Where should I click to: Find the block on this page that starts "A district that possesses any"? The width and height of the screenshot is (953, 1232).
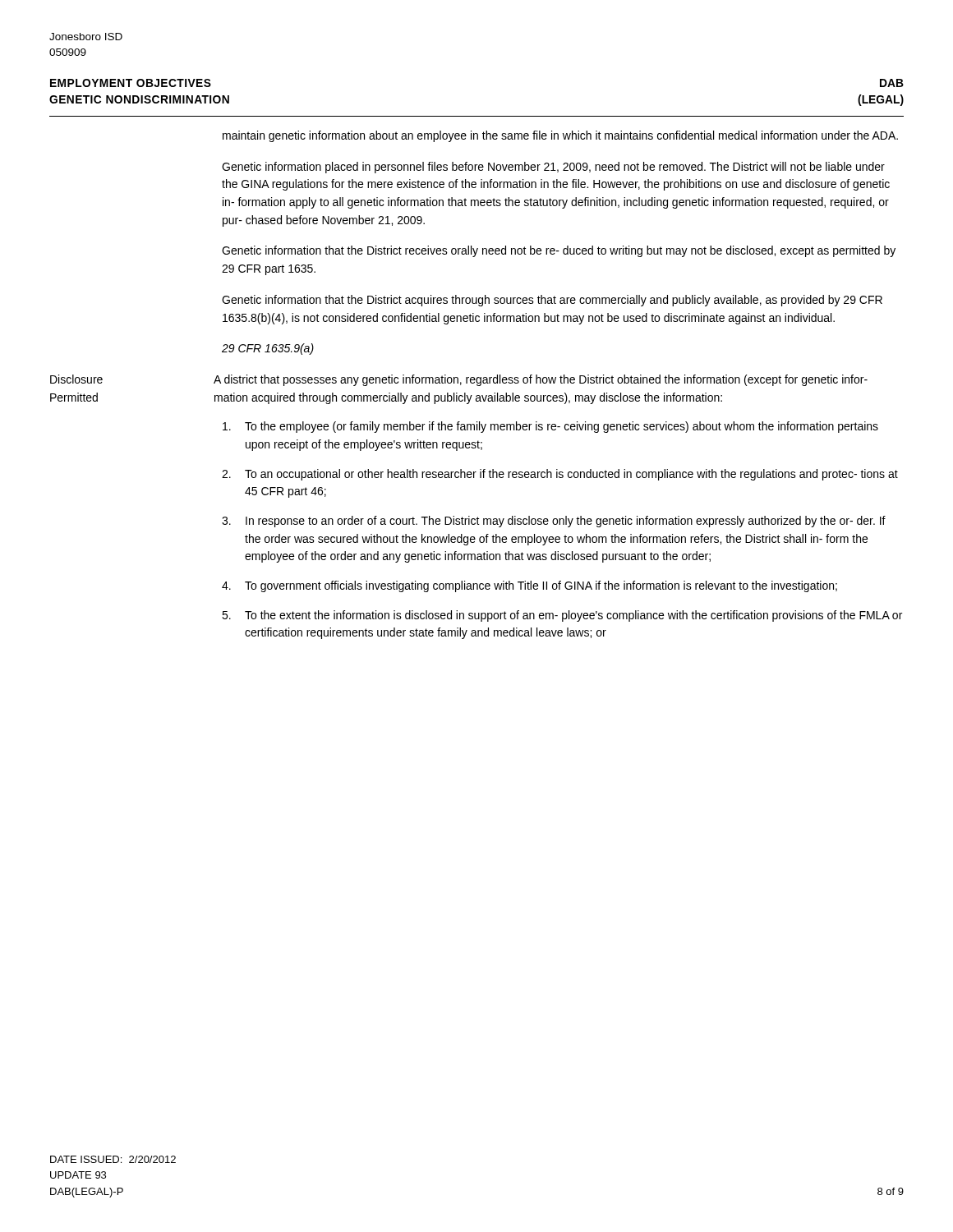541,388
